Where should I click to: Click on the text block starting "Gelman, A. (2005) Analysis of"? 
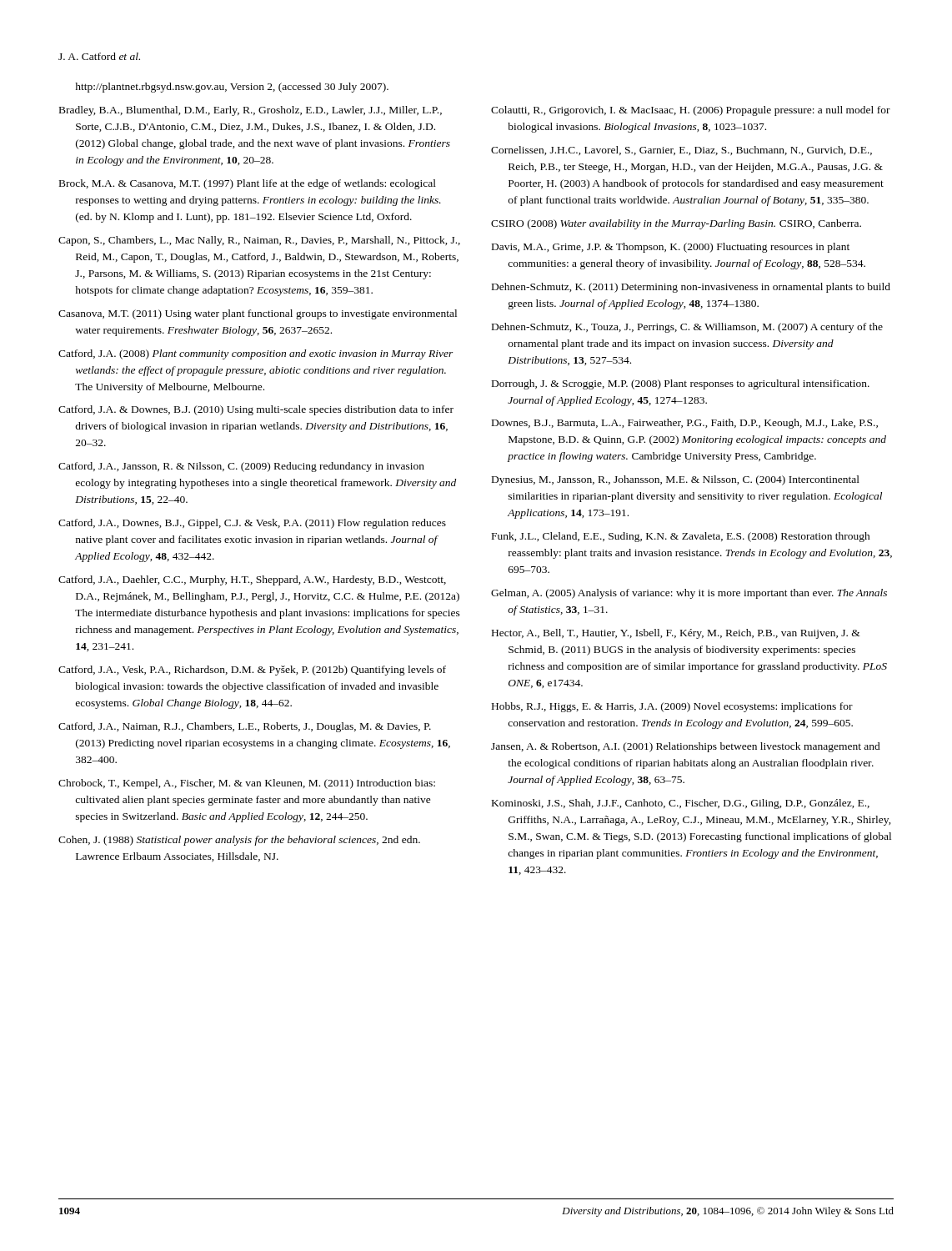click(x=689, y=601)
